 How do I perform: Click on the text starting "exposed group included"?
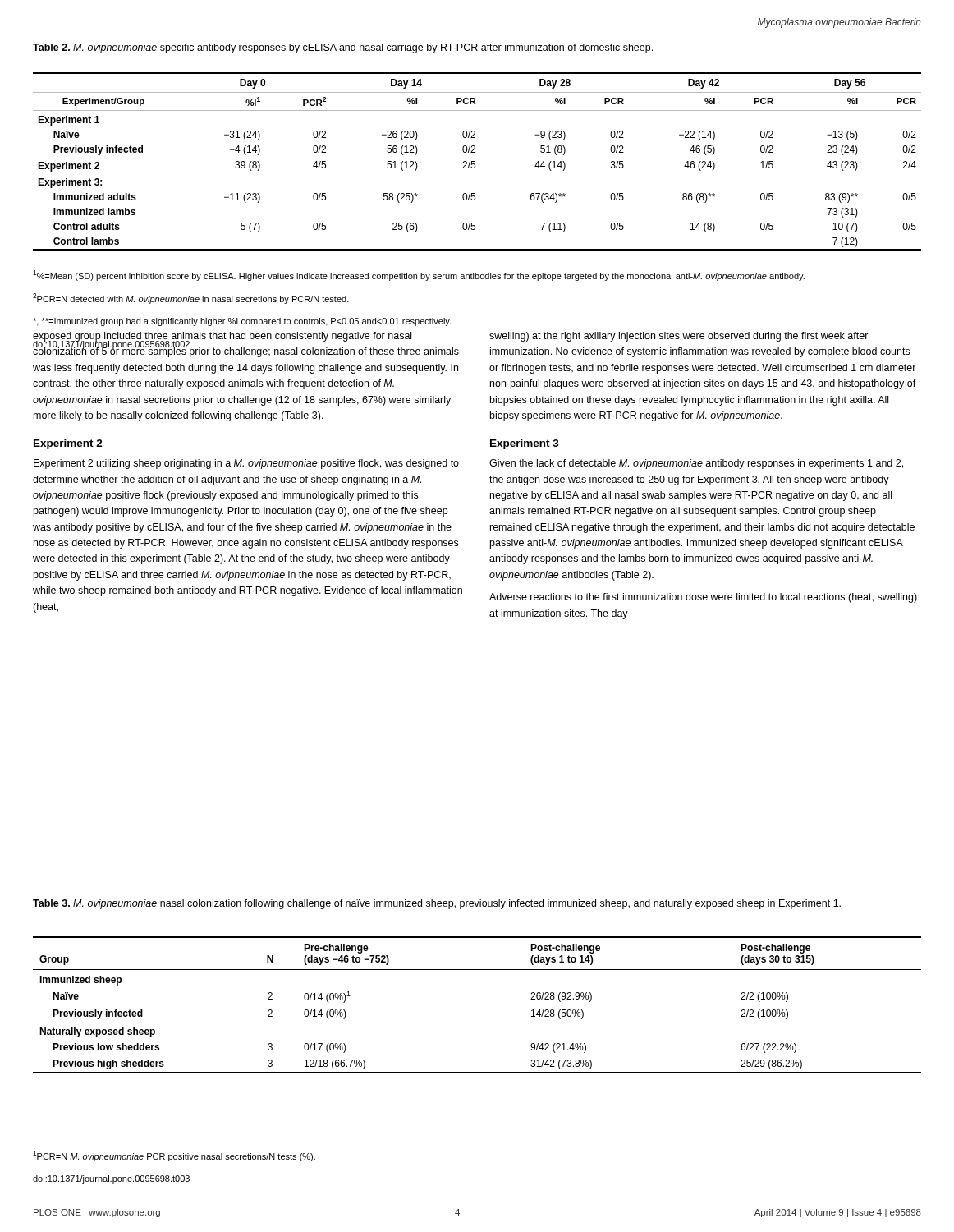[246, 376]
